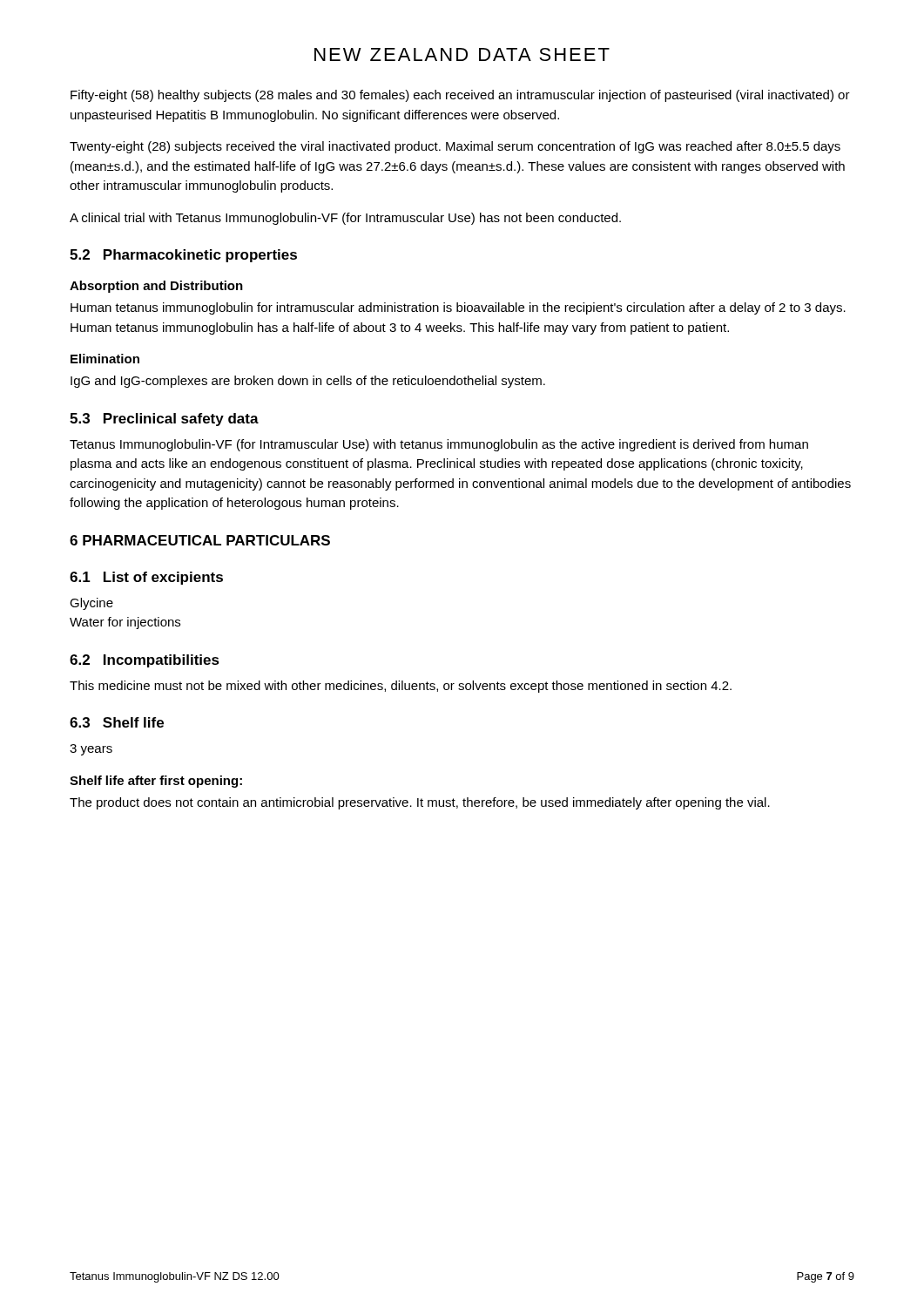924x1307 pixels.
Task: Select the section header that says "6 PHARMACEUTICAL PARTICULARS"
Action: coord(200,540)
